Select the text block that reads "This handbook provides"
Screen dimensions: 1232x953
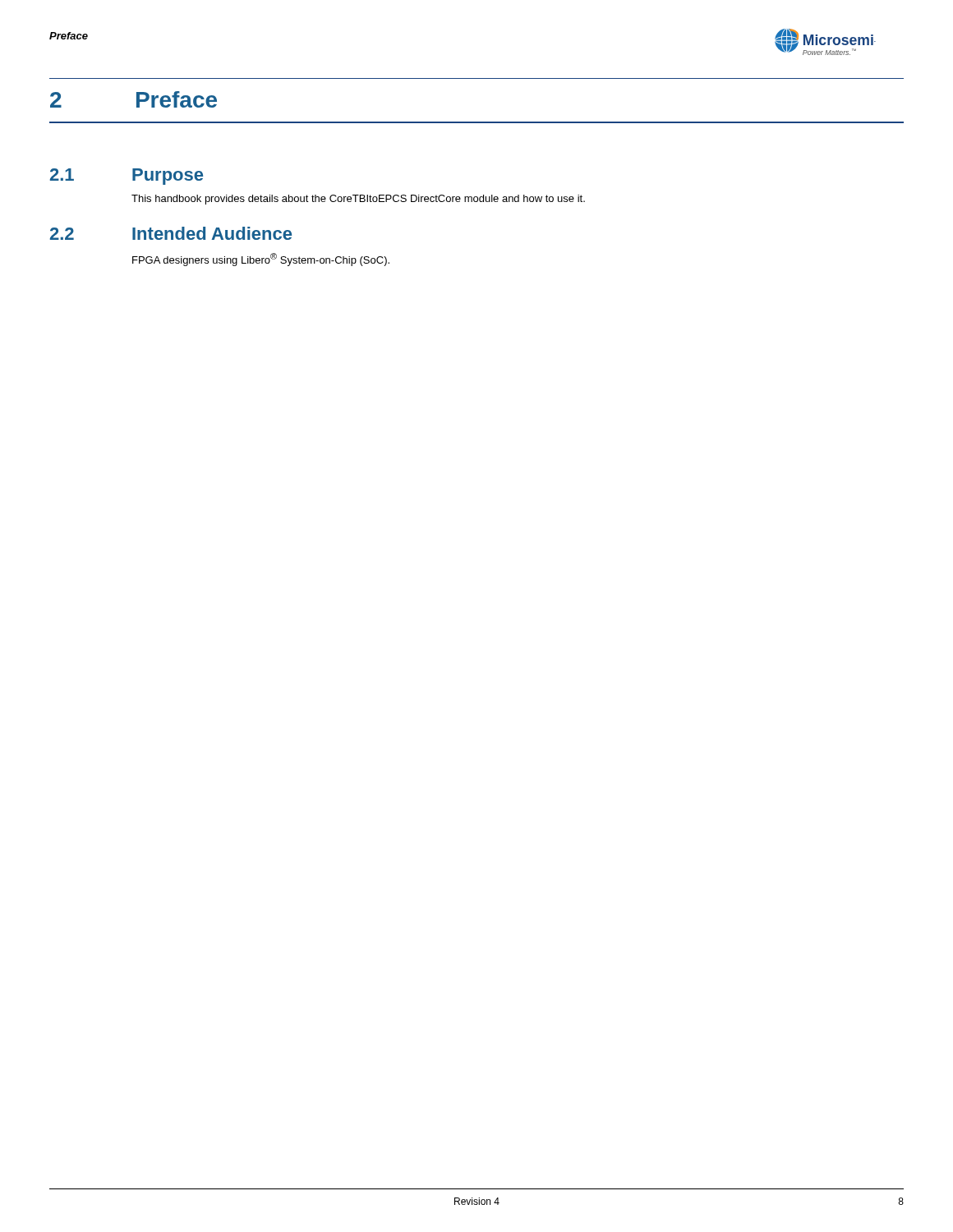pyautogui.click(x=359, y=198)
